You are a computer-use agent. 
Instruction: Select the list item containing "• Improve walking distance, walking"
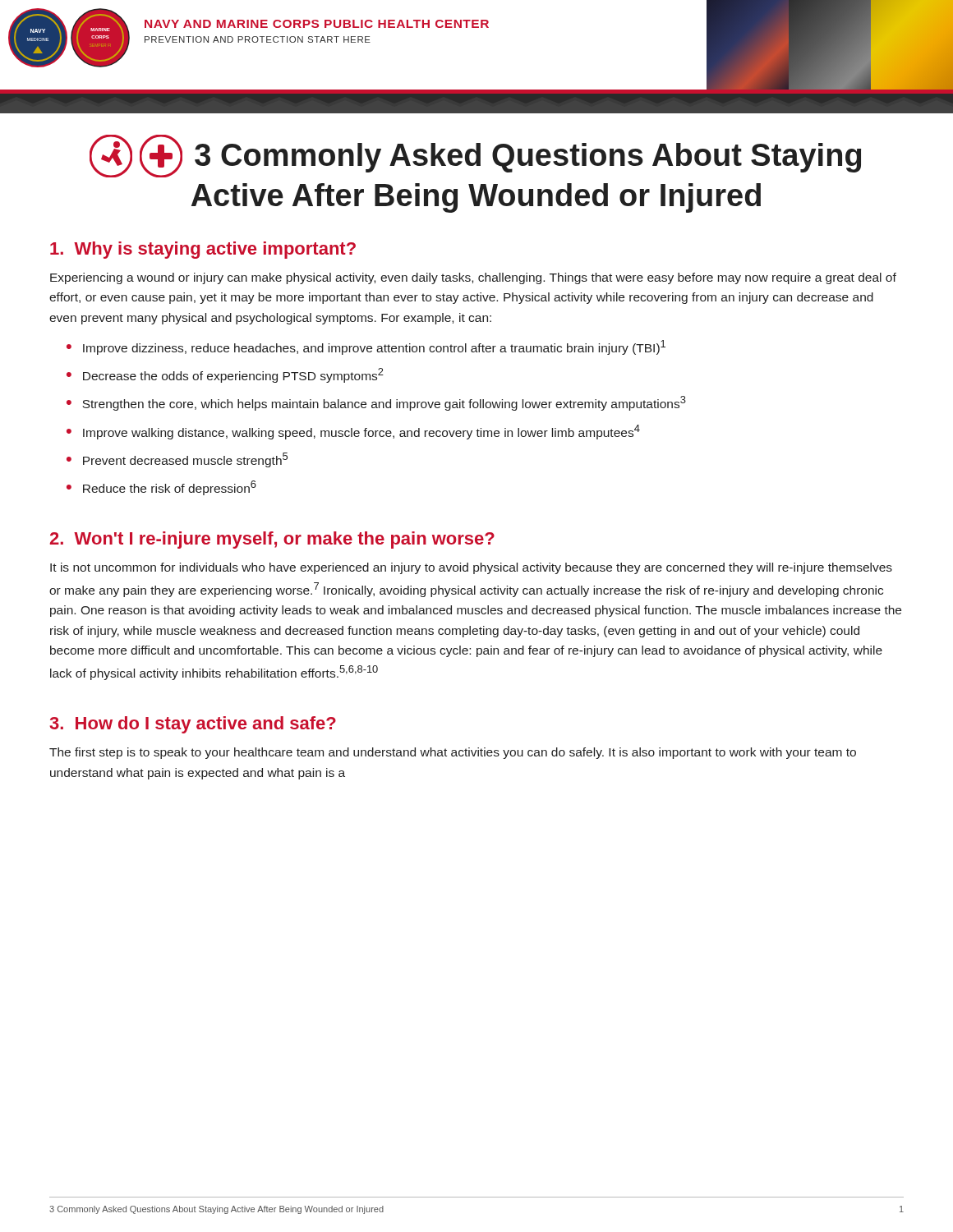point(353,431)
